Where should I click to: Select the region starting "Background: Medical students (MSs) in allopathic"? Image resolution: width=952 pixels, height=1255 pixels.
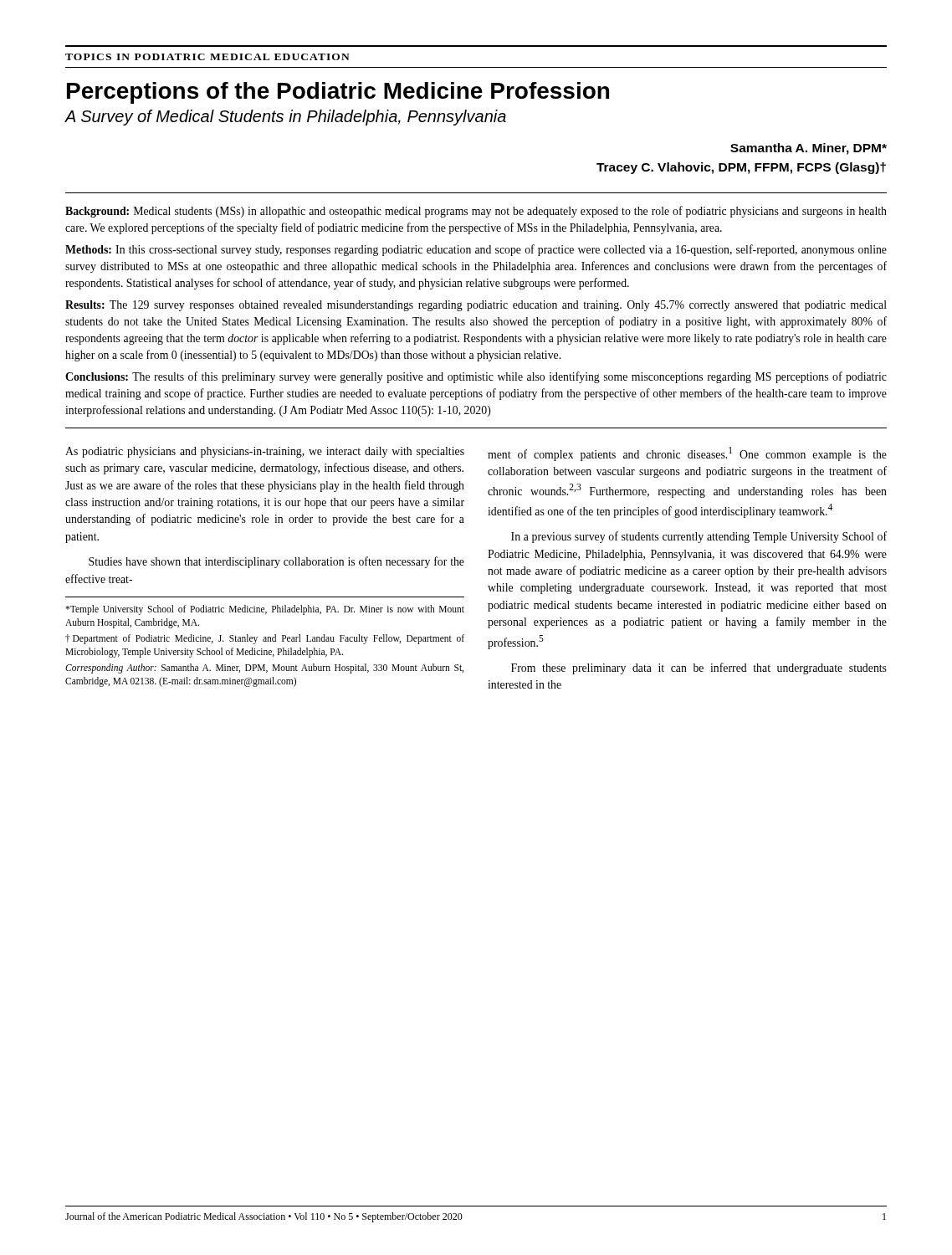(476, 219)
